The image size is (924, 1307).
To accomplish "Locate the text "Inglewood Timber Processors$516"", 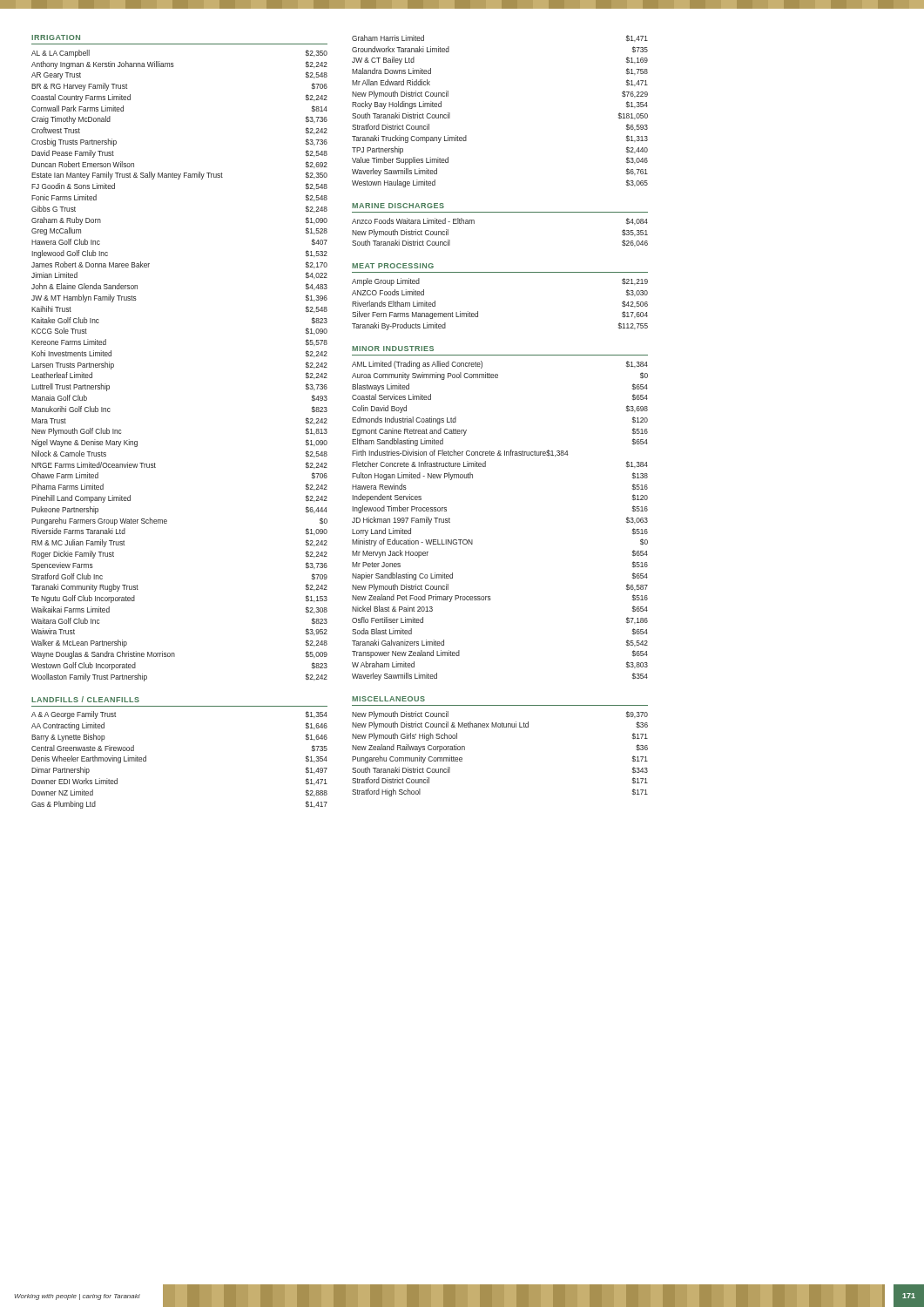I will (402, 509).
